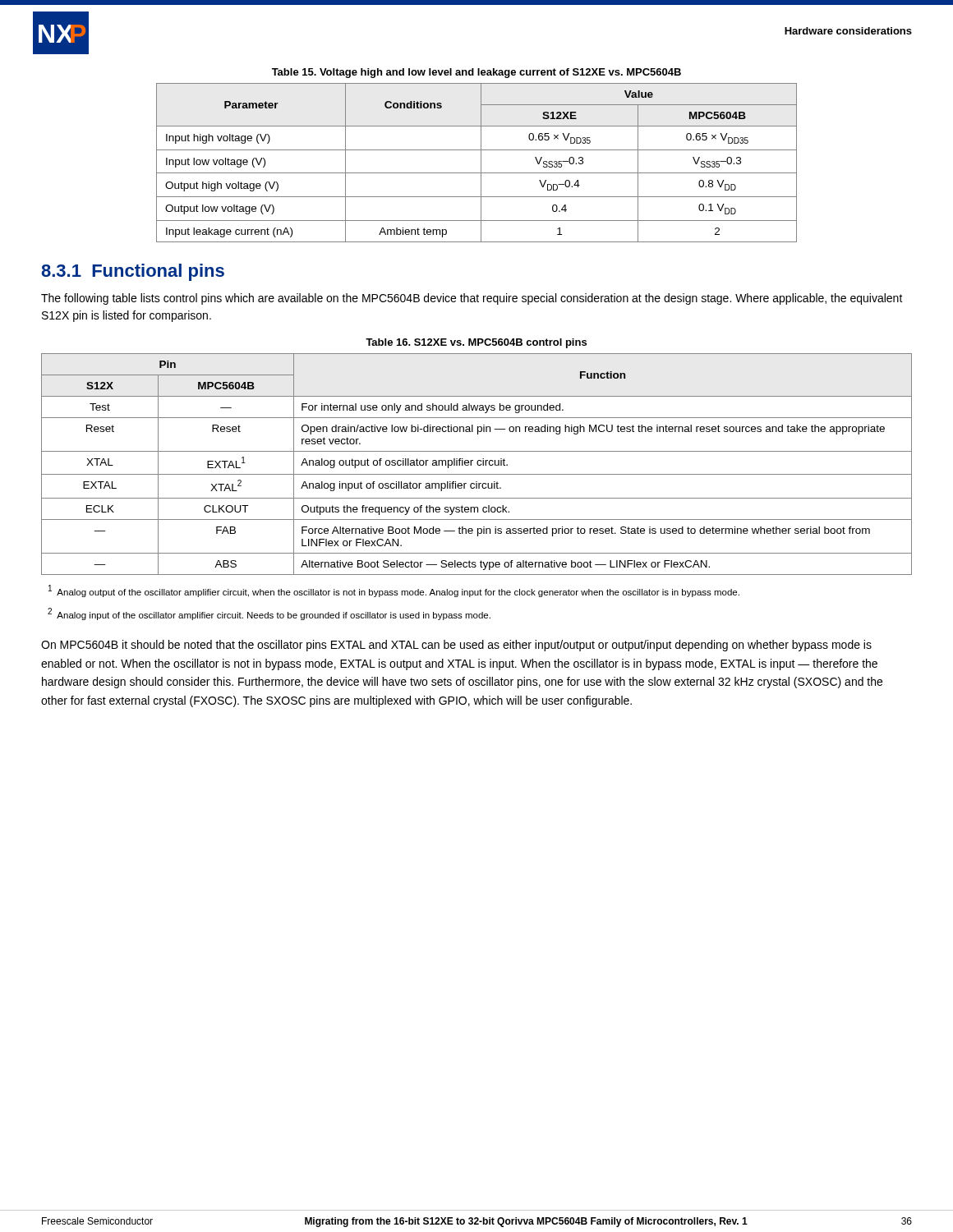Click on the text starting "Table 15. Voltage high"
This screenshot has height=1232, width=953.
pyautogui.click(x=476, y=72)
